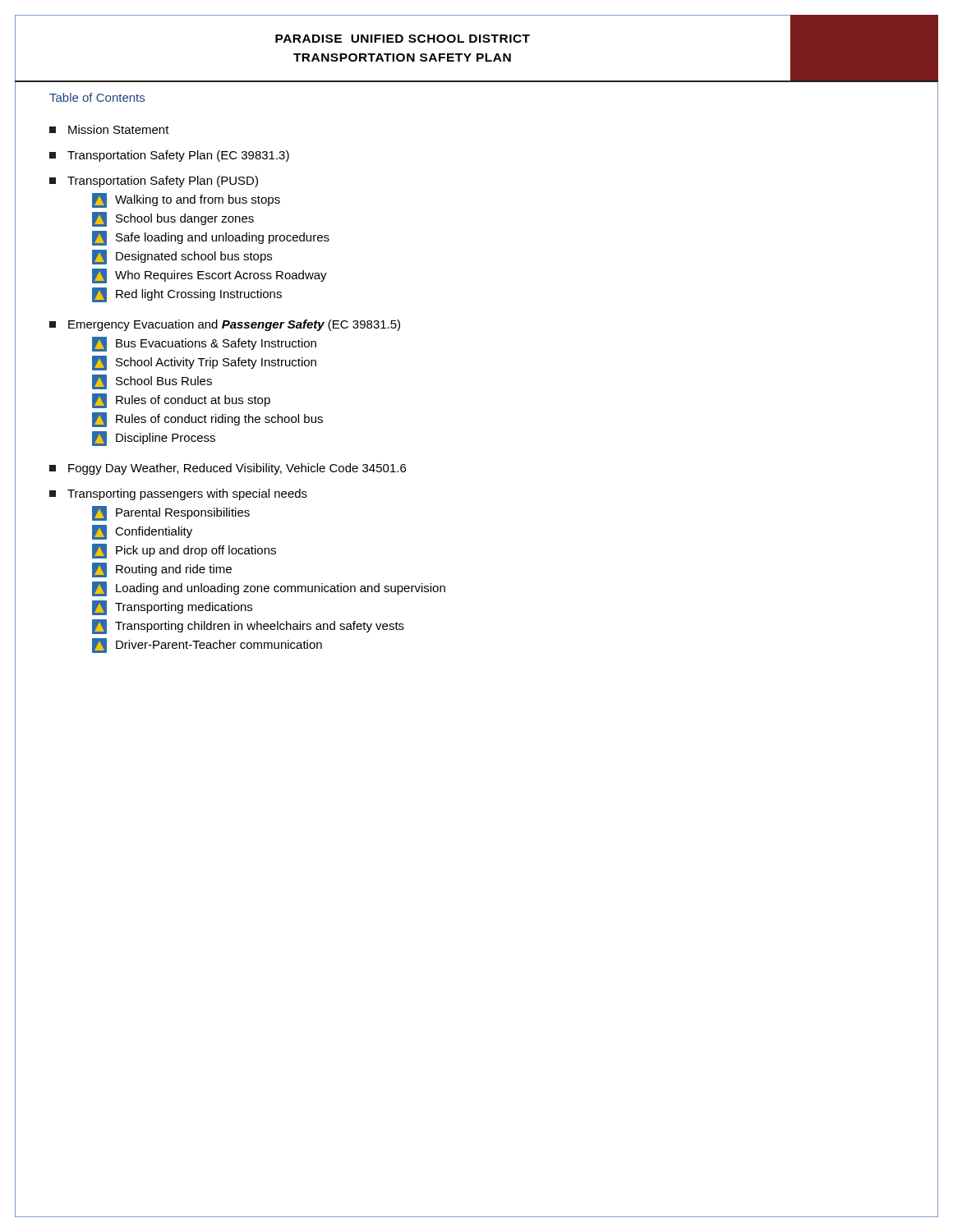The width and height of the screenshot is (953, 1232).
Task: Click on the passage starting "Transporting passengers with special needs Parental Responsibilities Confidentiality"
Action: pos(178,494)
